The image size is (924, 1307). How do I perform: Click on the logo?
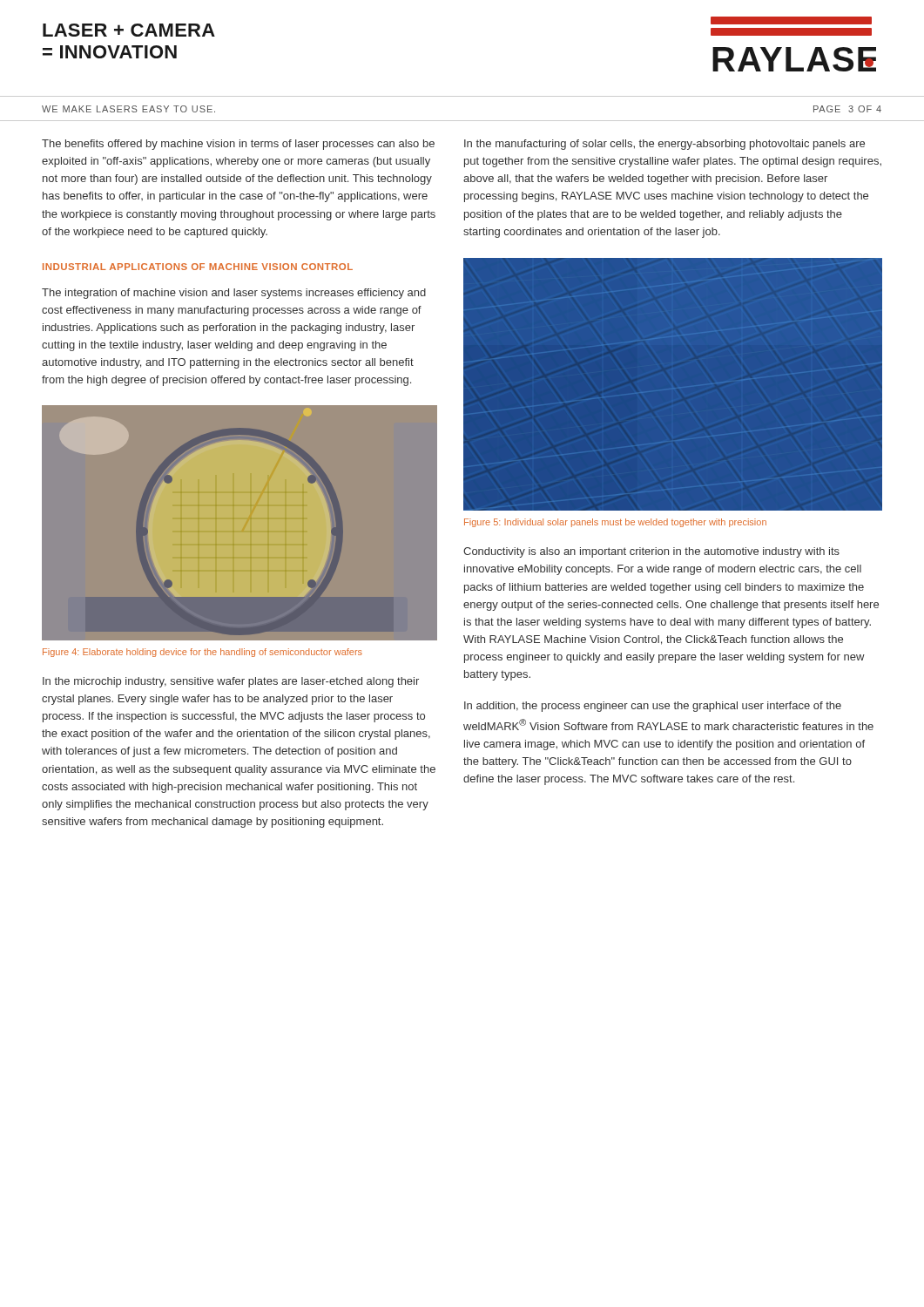point(793,48)
